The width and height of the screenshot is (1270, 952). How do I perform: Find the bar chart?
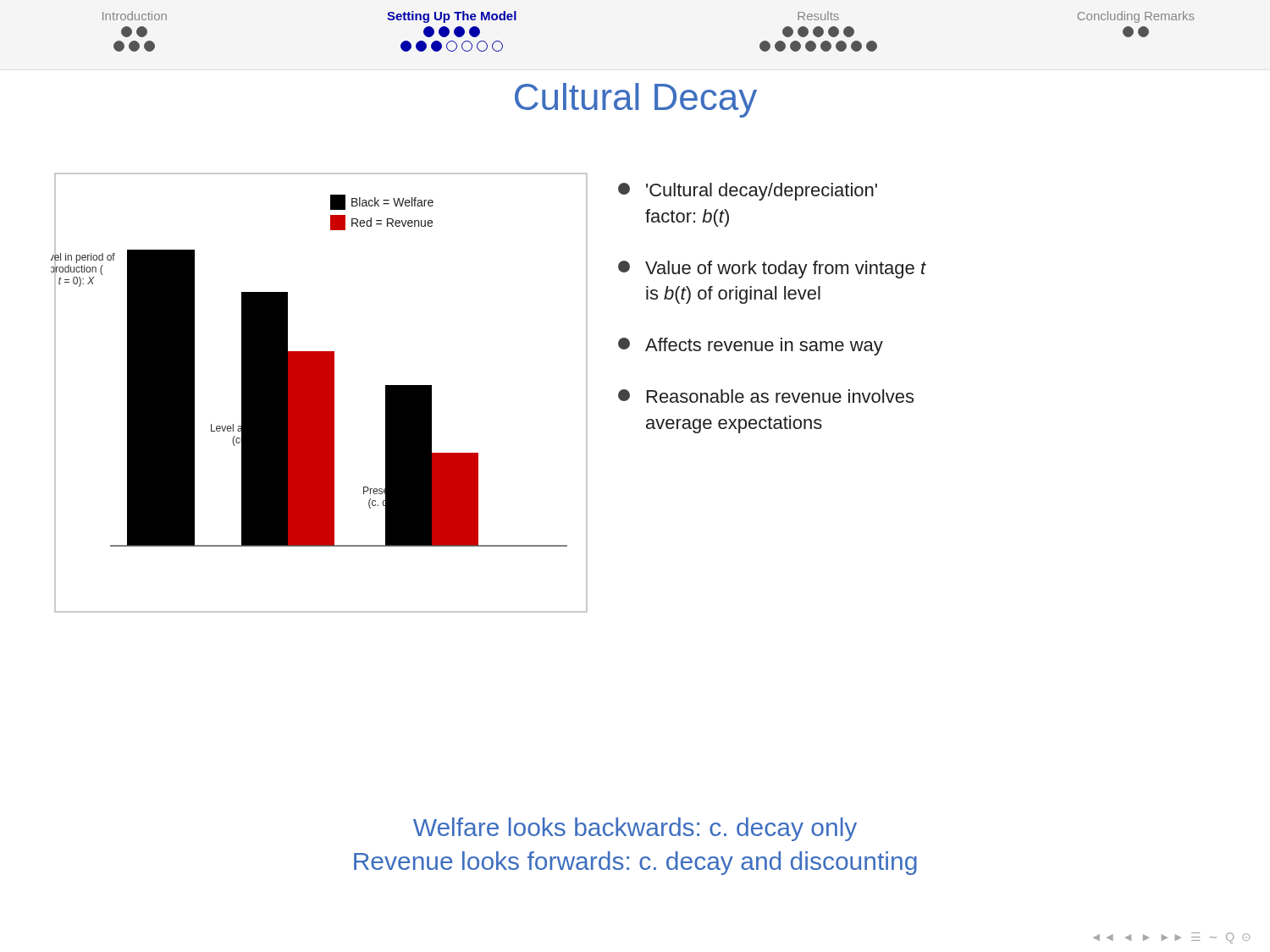[x=322, y=394]
